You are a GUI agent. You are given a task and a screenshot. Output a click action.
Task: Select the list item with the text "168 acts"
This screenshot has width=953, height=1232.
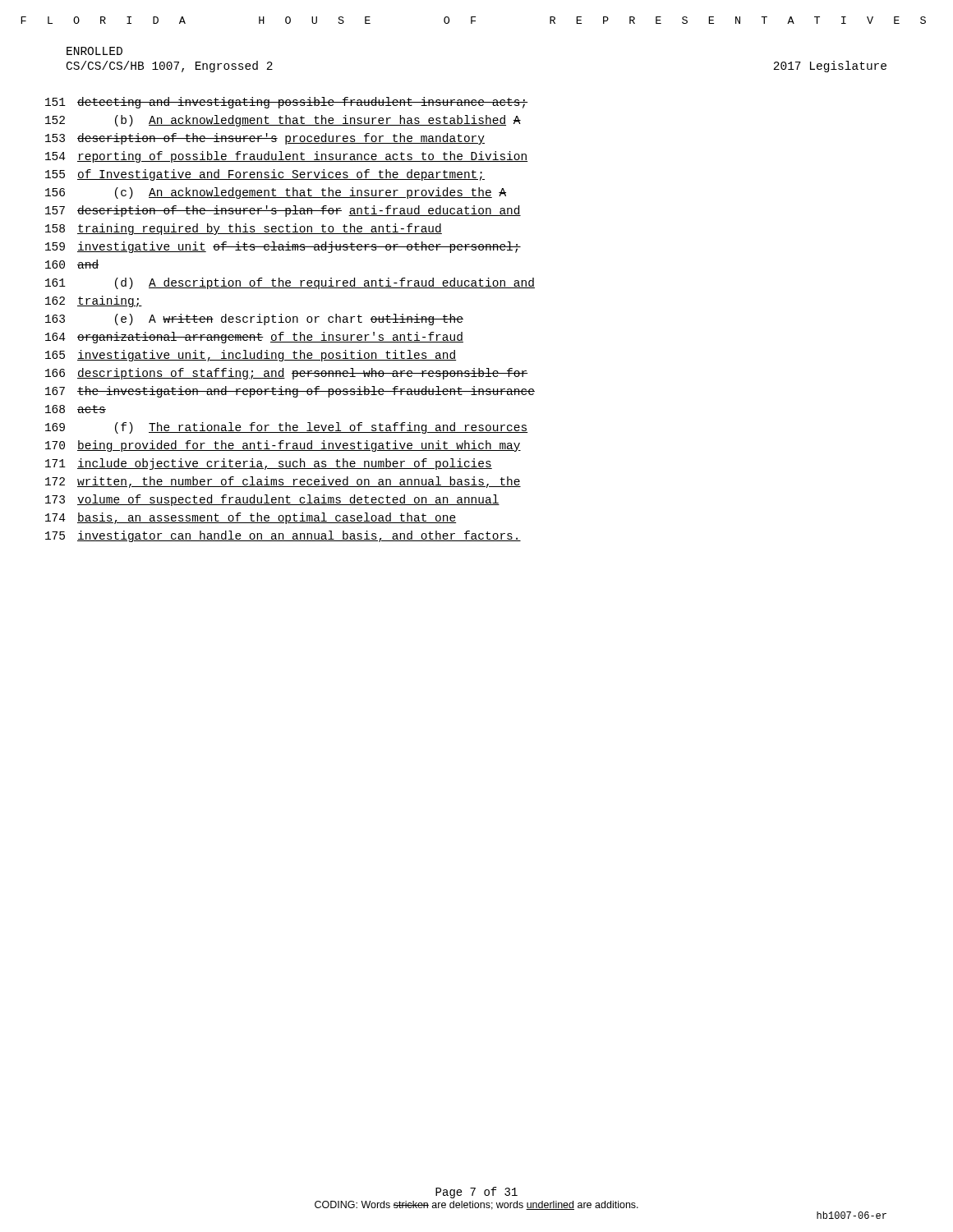pyautogui.click(x=76, y=409)
